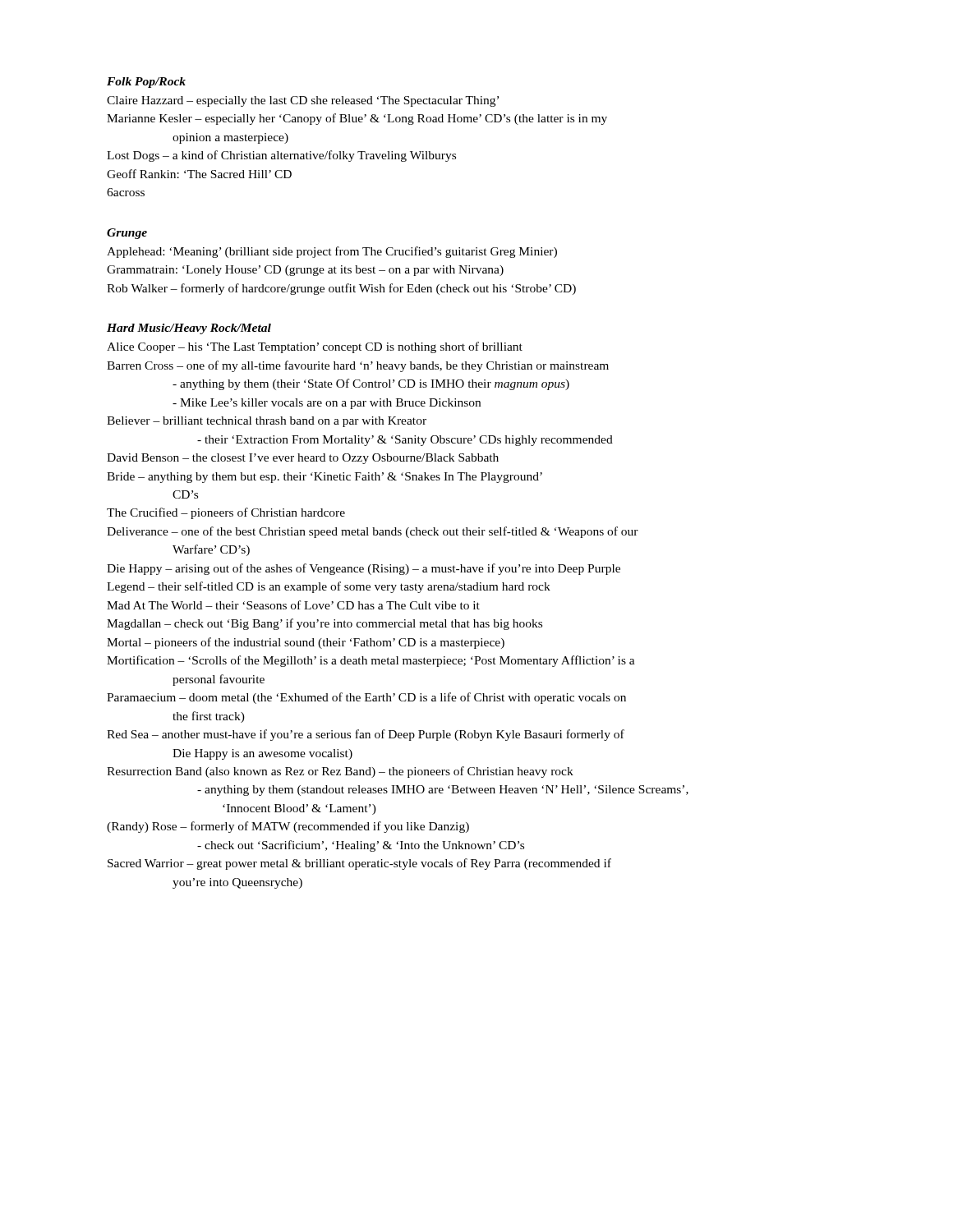Point to the block starting "Rob Walker – formerly of hardcore/grunge outfit Wish"

coord(342,288)
